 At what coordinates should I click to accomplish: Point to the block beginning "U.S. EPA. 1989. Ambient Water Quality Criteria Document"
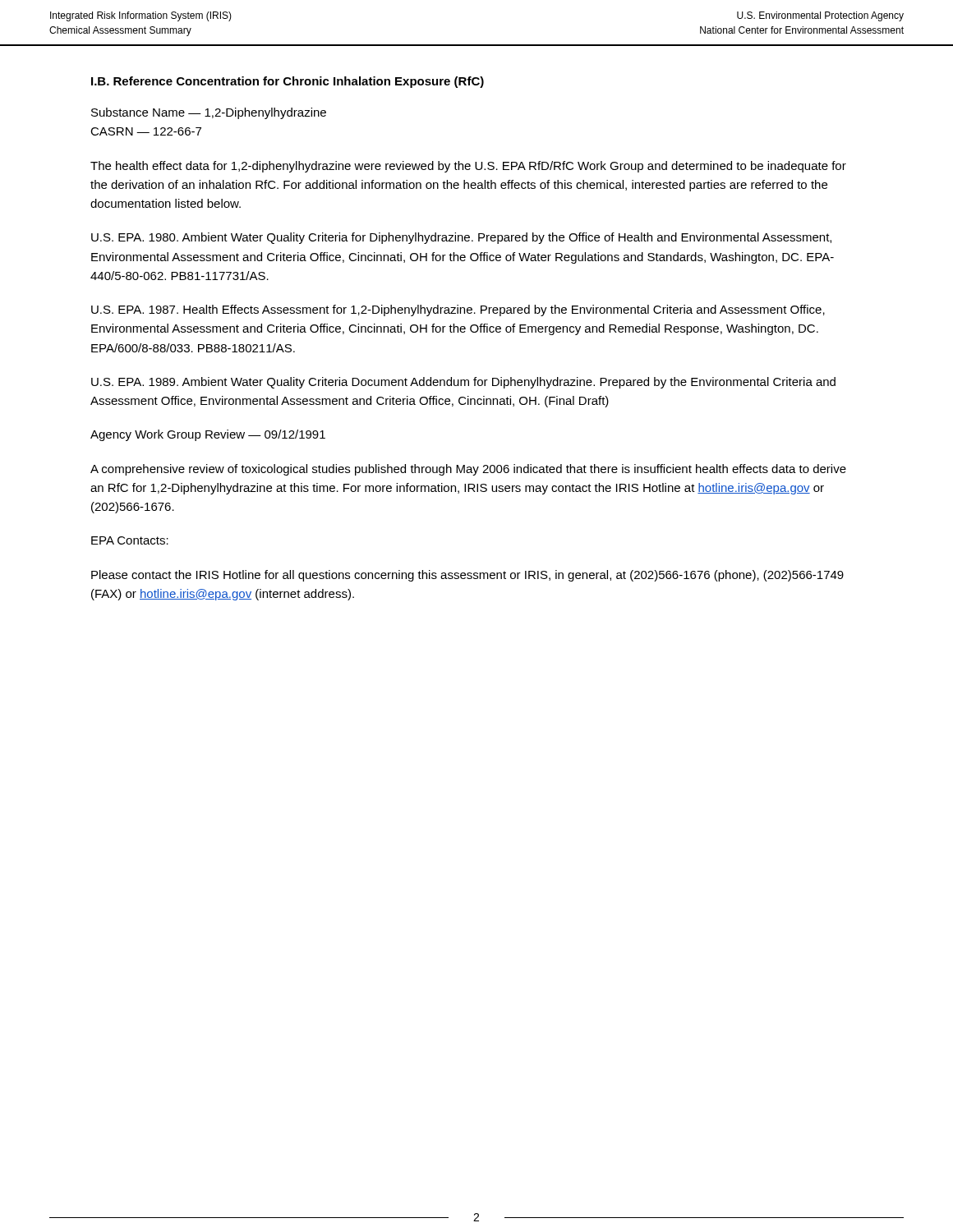coord(463,391)
